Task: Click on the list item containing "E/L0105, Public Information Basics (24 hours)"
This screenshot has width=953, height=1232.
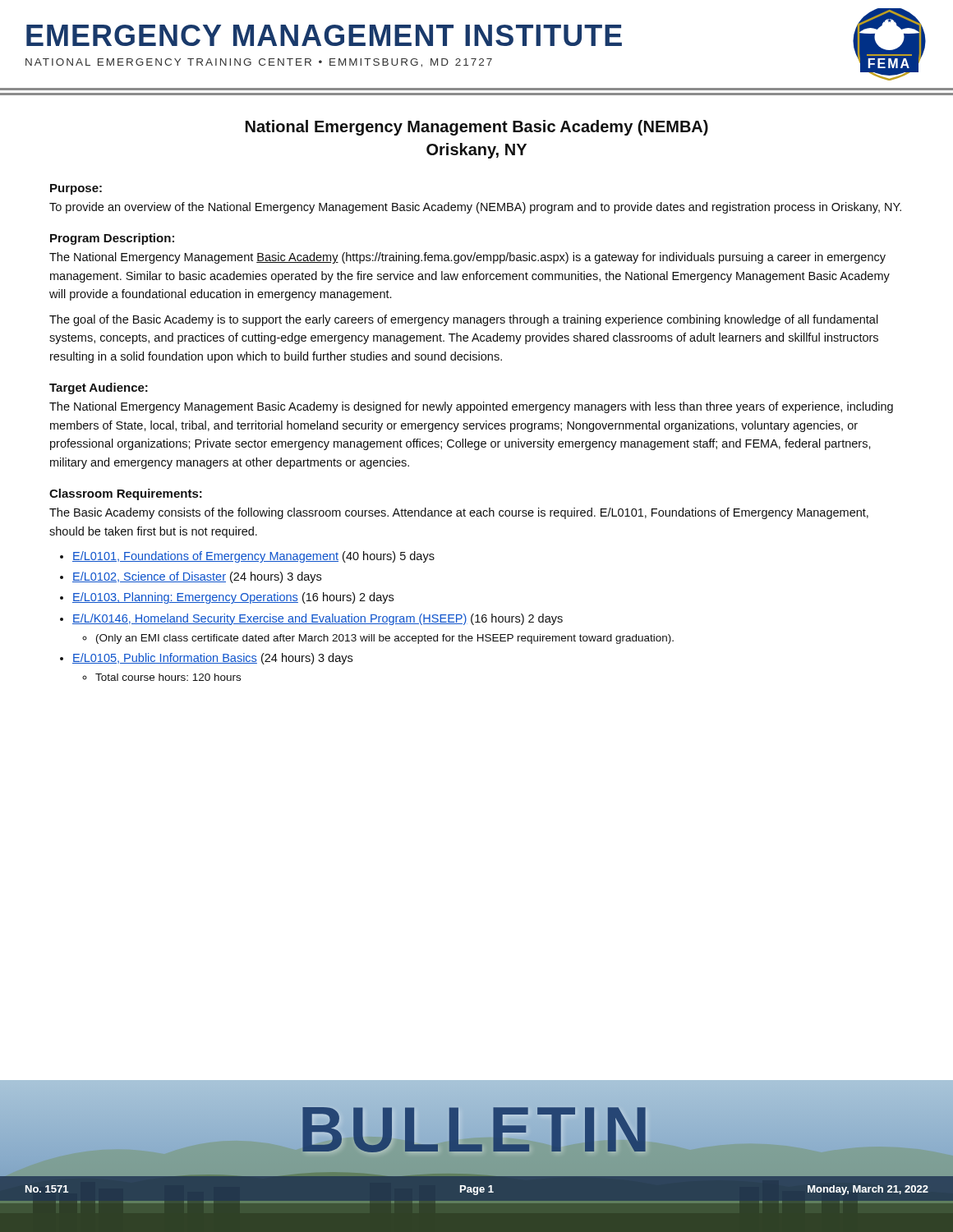Action: tap(212, 659)
